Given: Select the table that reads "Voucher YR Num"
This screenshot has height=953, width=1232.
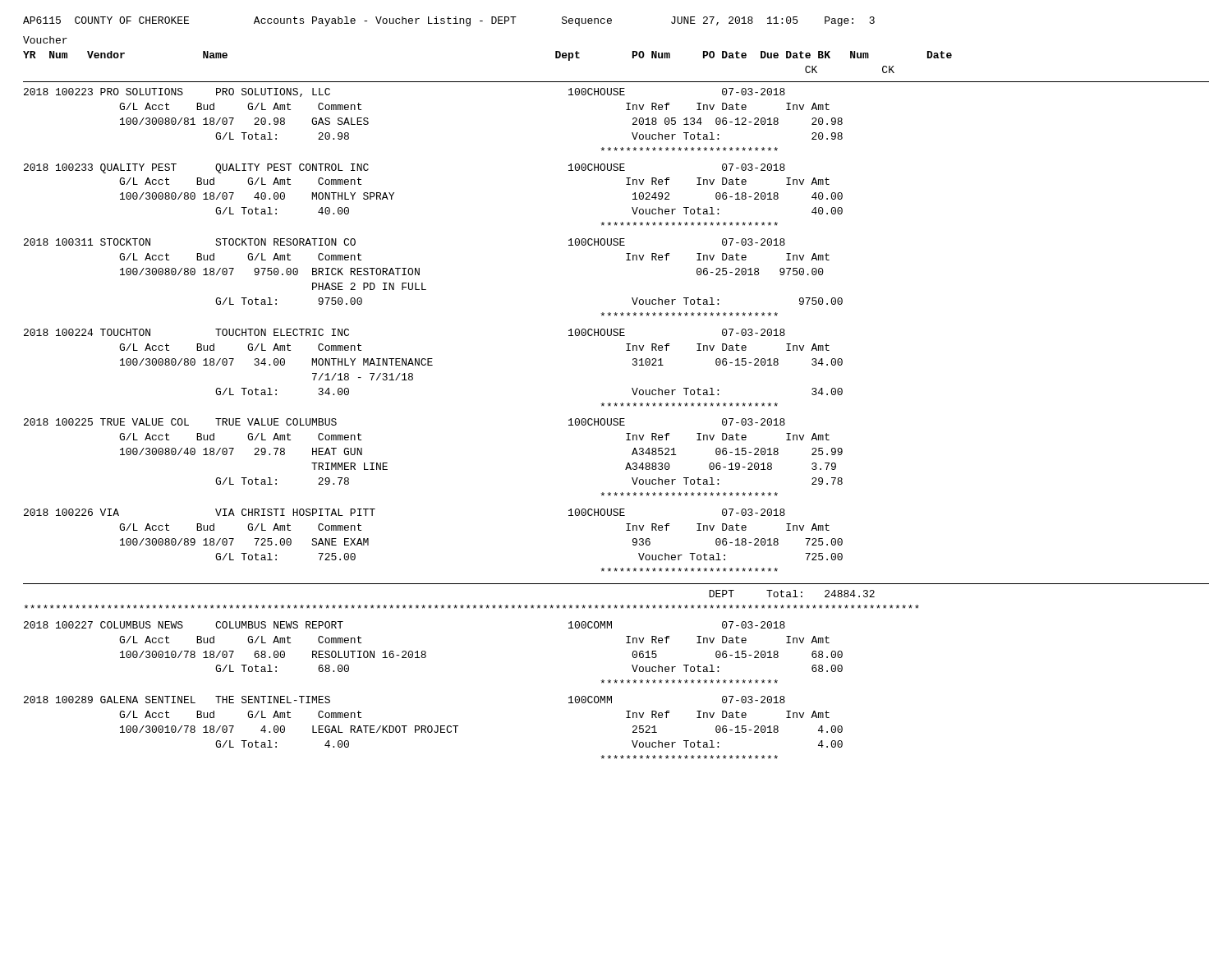Looking at the screenshot, I should point(616,400).
